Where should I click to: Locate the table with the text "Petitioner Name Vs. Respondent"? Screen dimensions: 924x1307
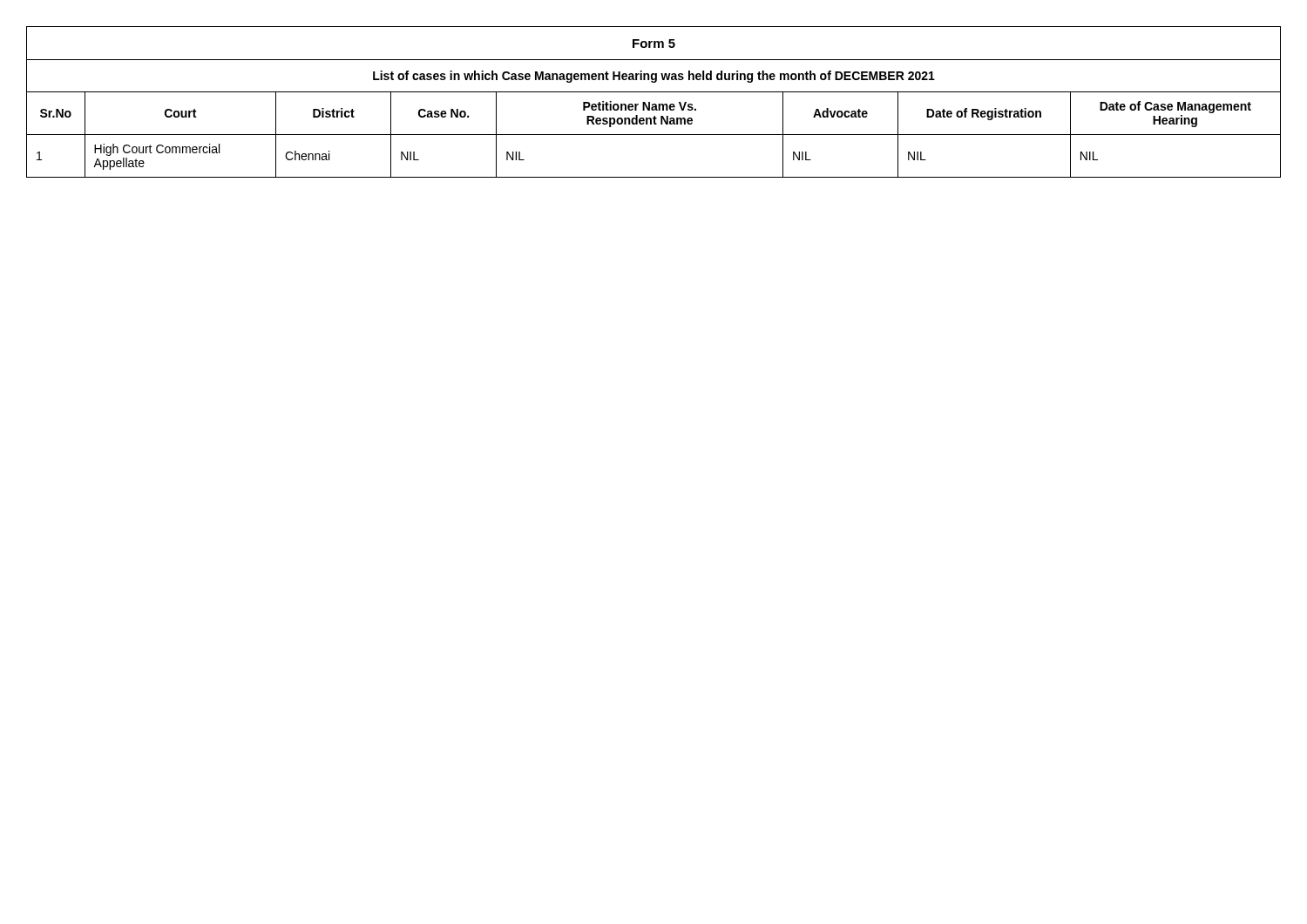click(x=654, y=102)
